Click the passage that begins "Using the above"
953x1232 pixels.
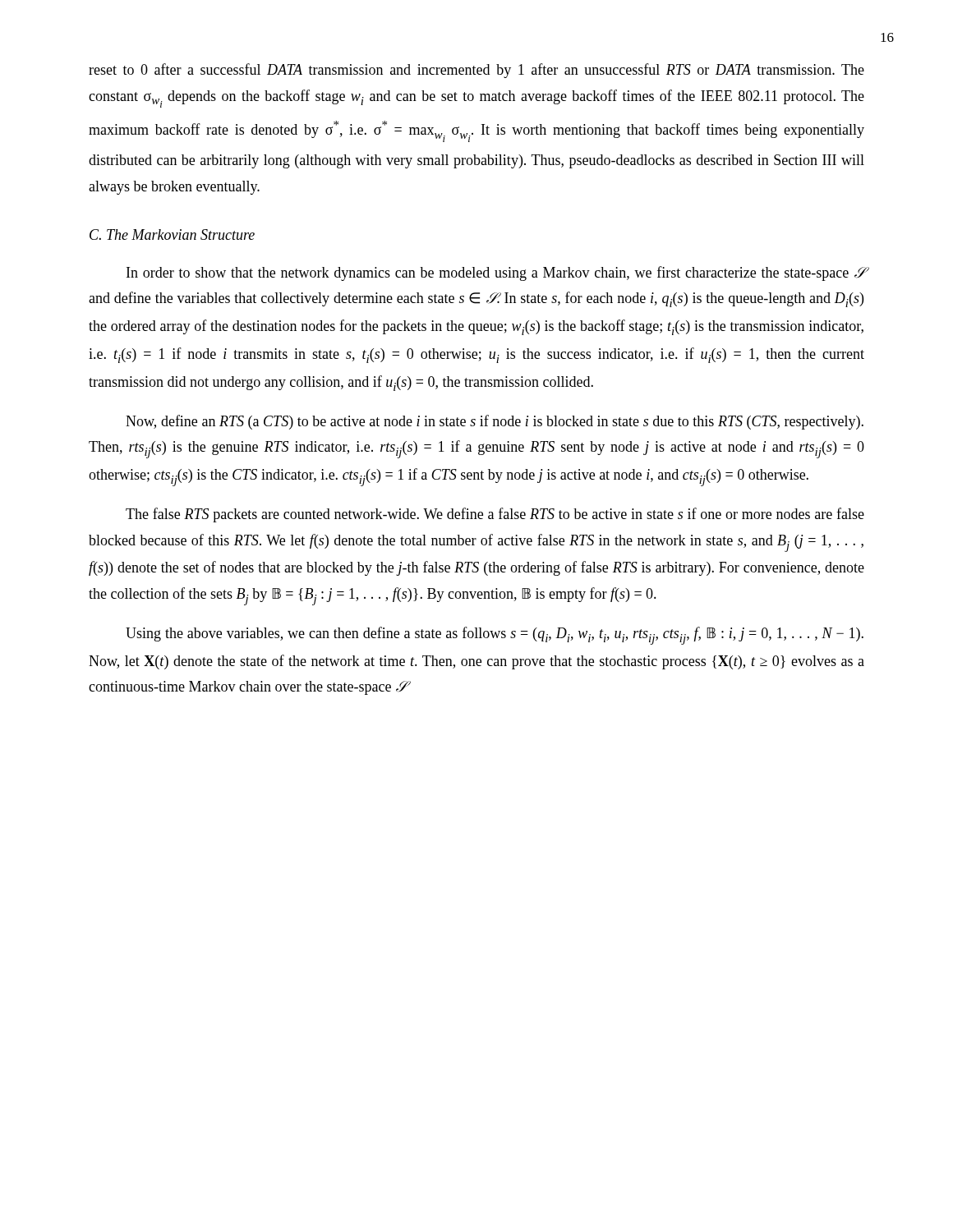pos(476,660)
